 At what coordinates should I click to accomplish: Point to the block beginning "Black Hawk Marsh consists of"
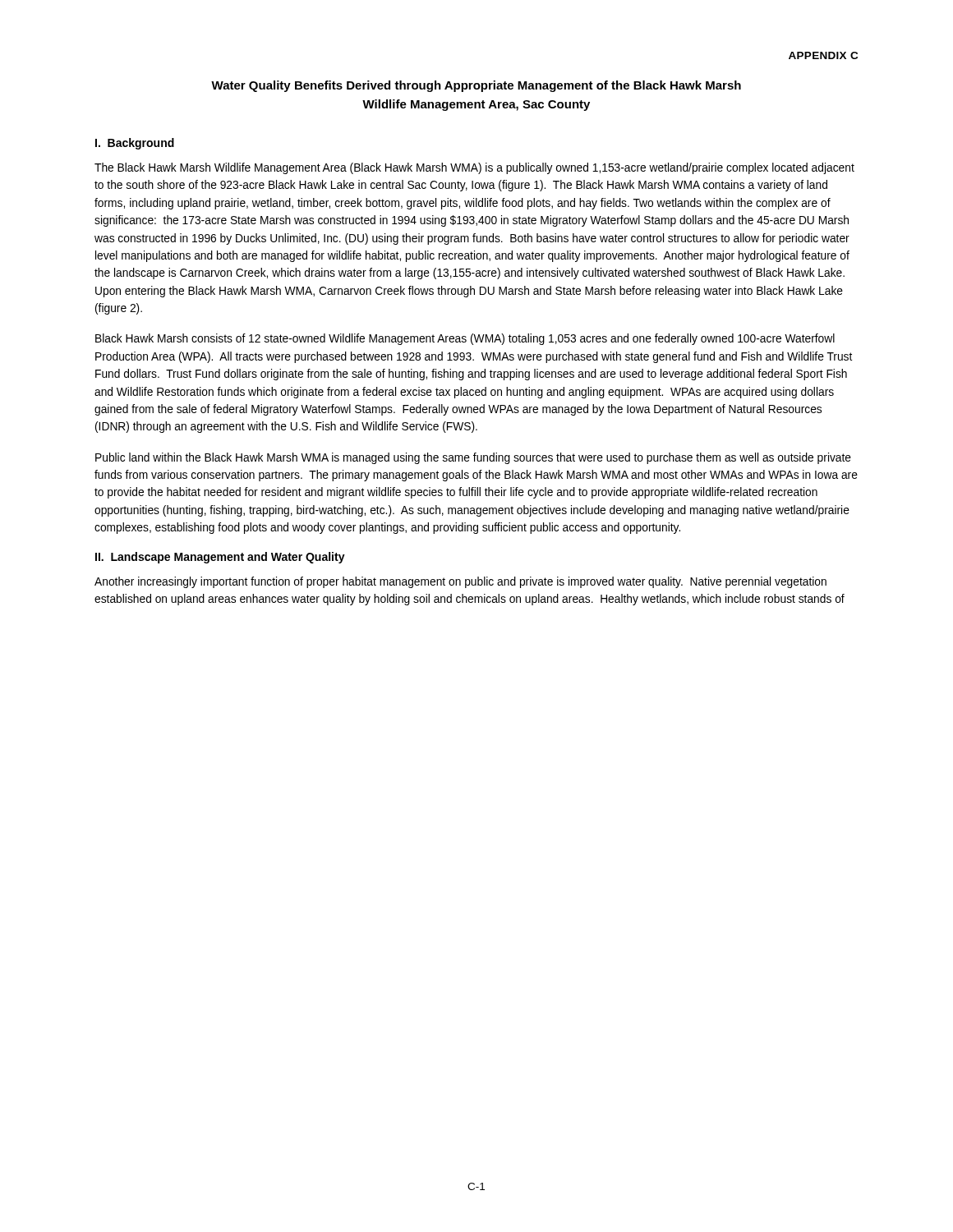point(473,383)
